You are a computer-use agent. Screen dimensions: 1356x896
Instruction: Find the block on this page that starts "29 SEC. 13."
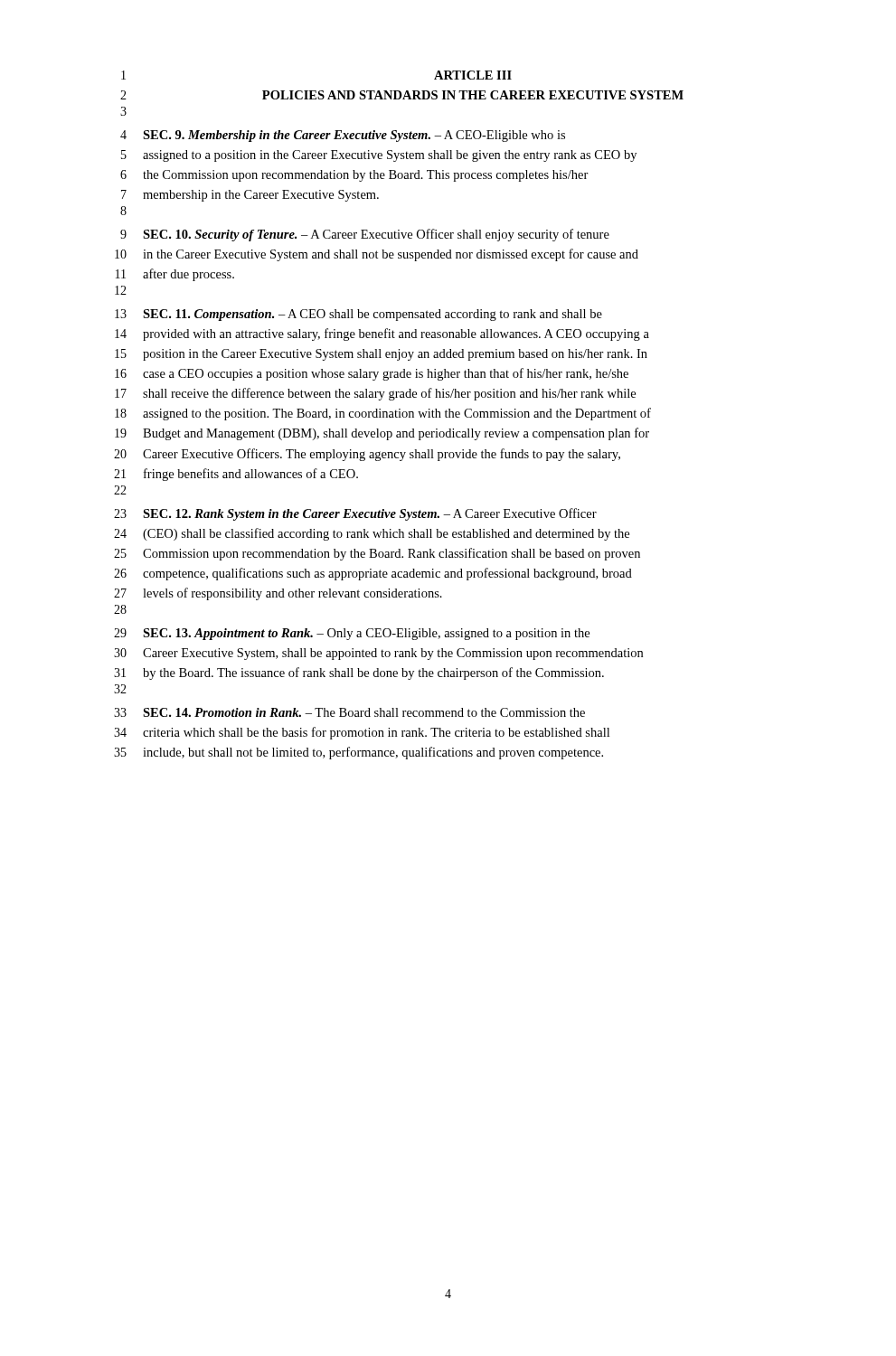pyautogui.click(x=450, y=652)
